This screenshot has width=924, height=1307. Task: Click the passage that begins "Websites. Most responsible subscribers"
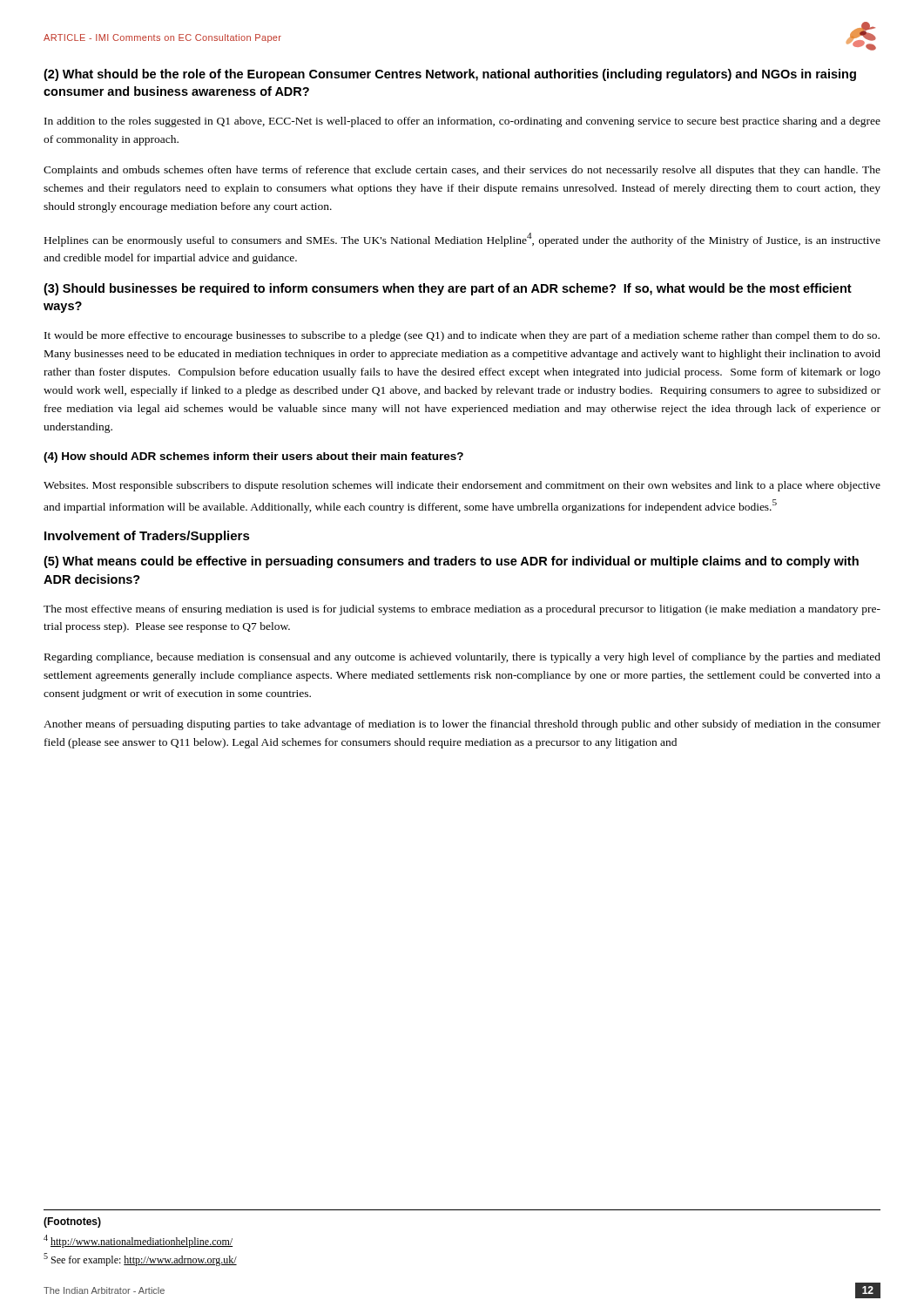tap(462, 496)
